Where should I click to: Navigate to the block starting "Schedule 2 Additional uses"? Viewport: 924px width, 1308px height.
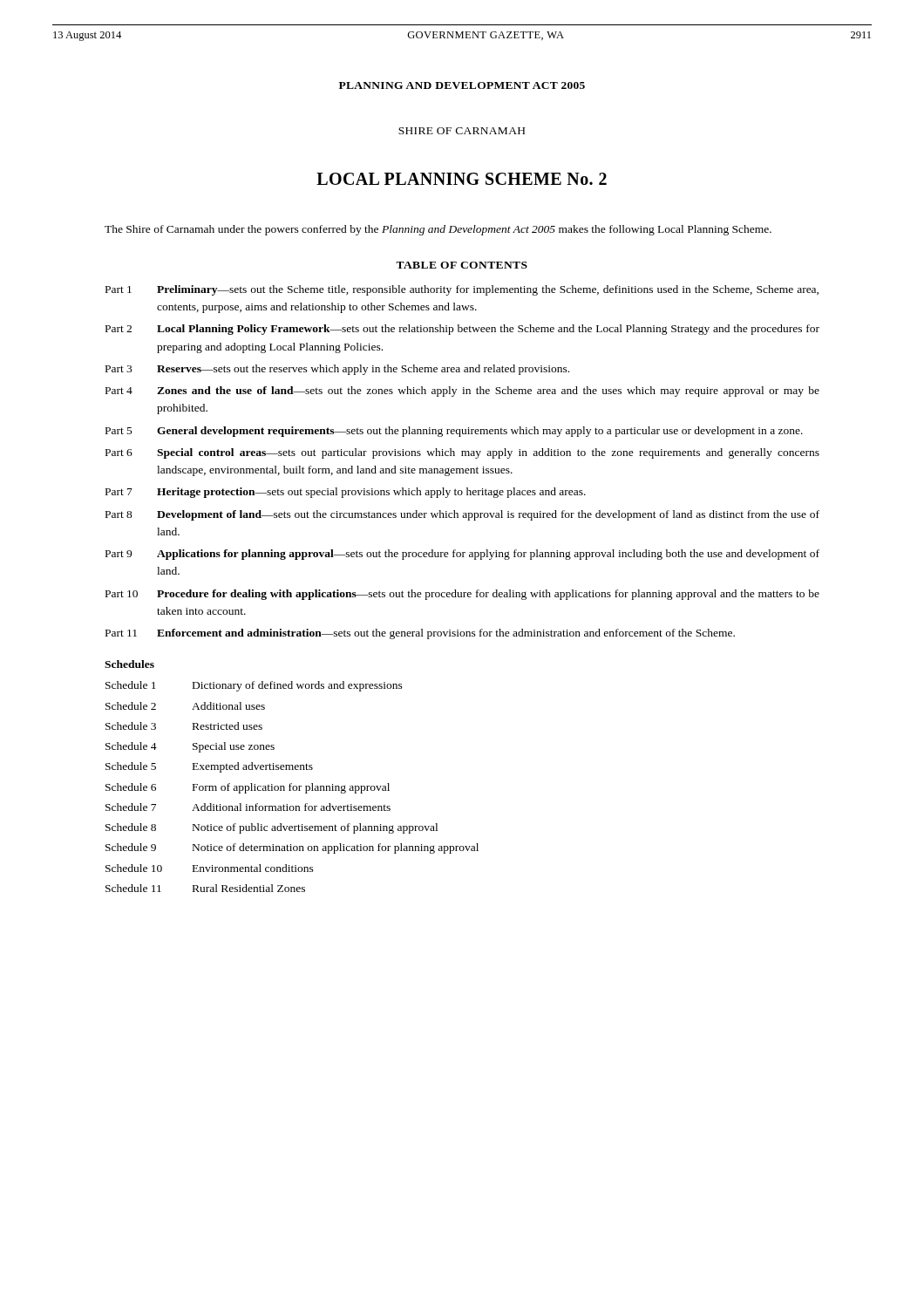(130, 705)
